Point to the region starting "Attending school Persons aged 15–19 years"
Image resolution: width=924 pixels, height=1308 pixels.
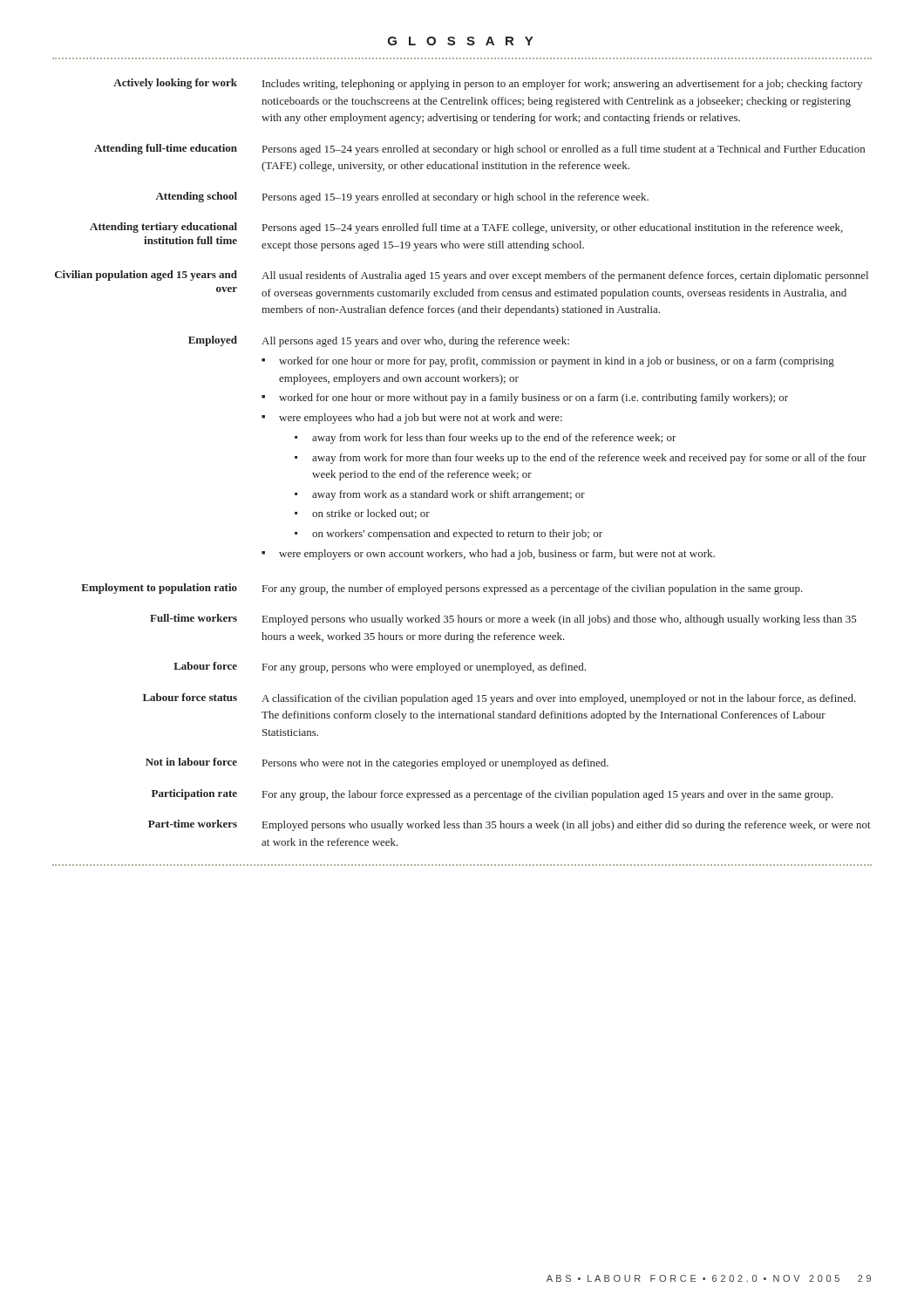pos(462,196)
